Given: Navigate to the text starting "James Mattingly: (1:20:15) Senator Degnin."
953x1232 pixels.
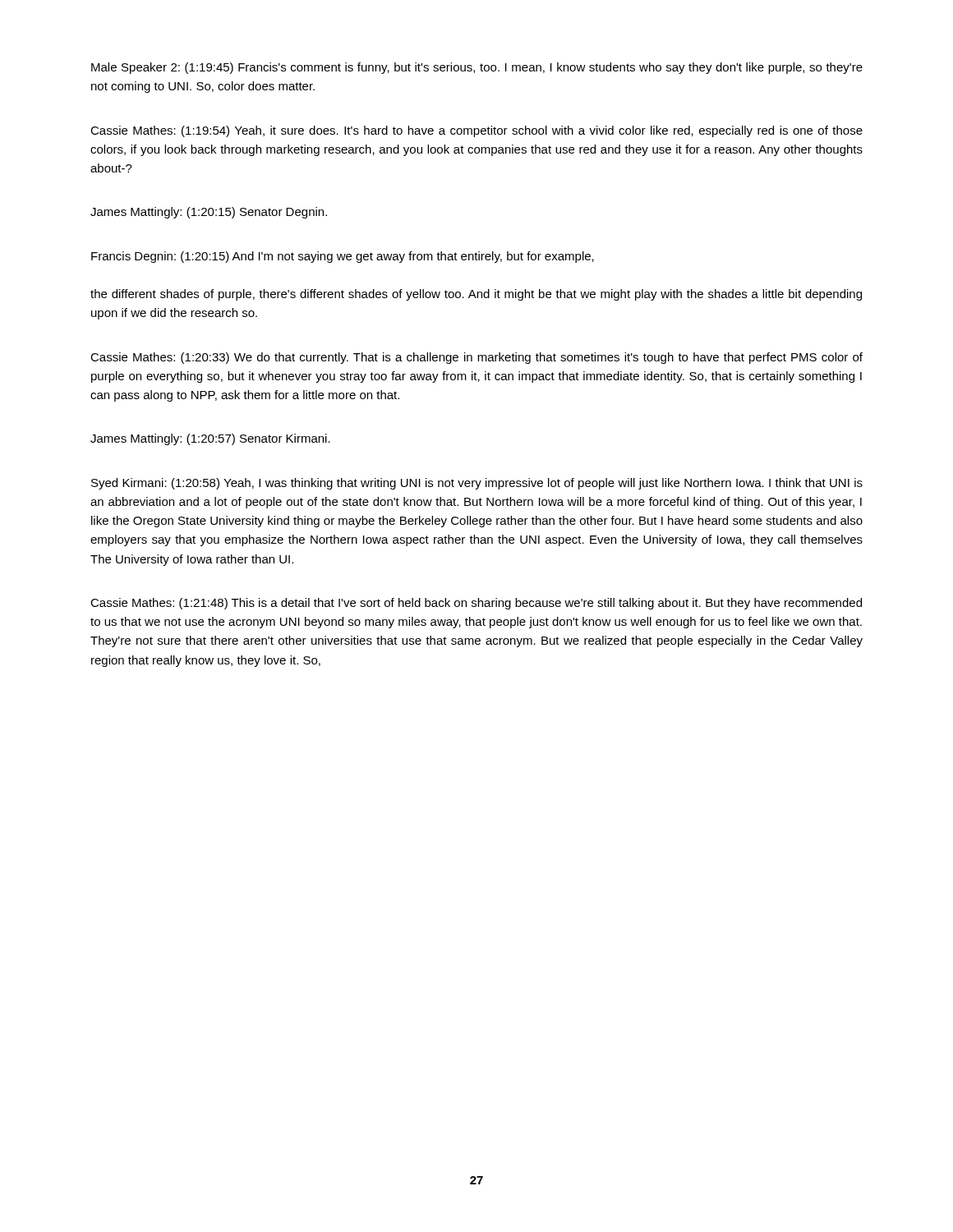Looking at the screenshot, I should pos(209,212).
